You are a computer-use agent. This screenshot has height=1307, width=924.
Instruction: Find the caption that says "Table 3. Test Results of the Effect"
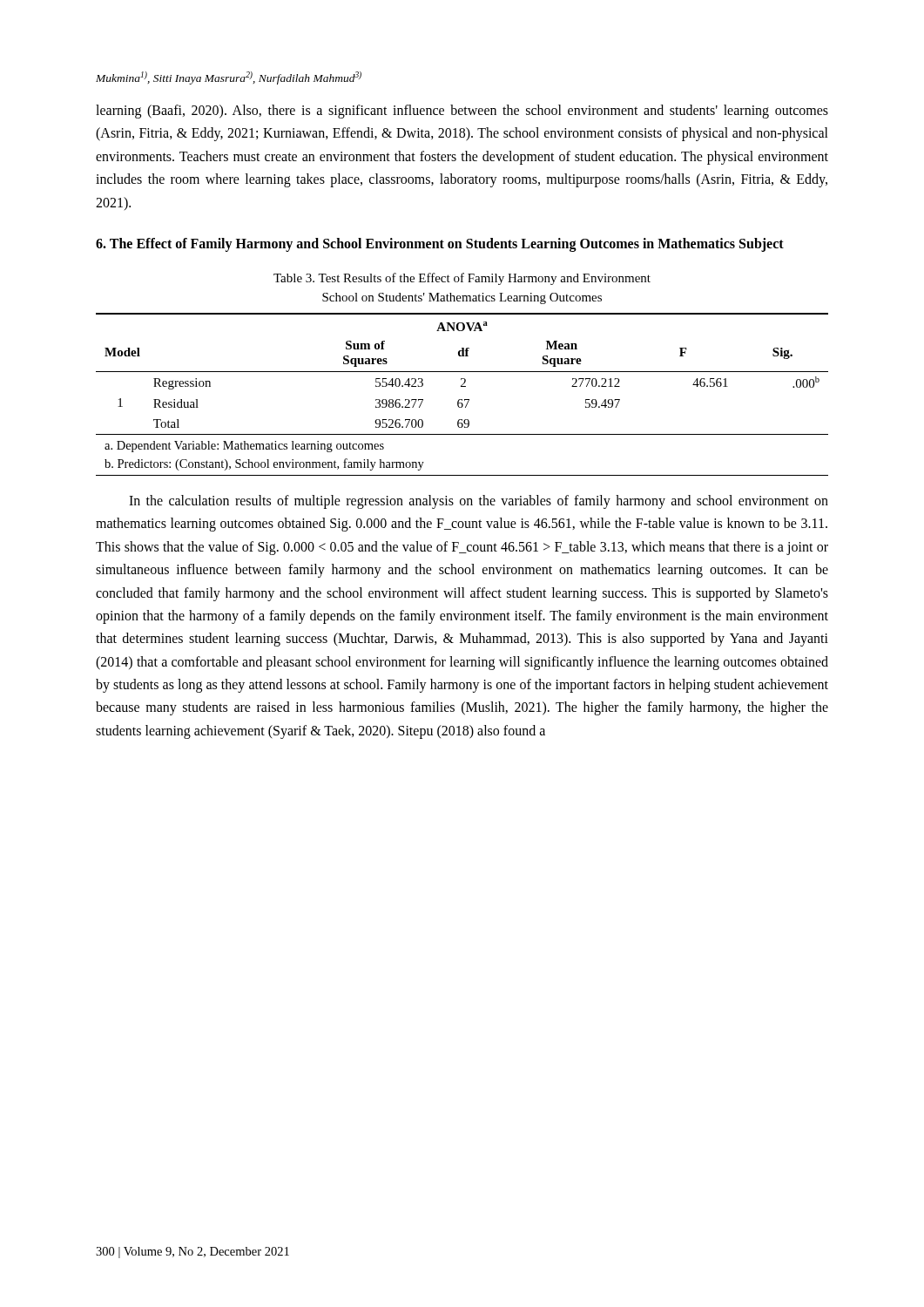click(x=462, y=288)
